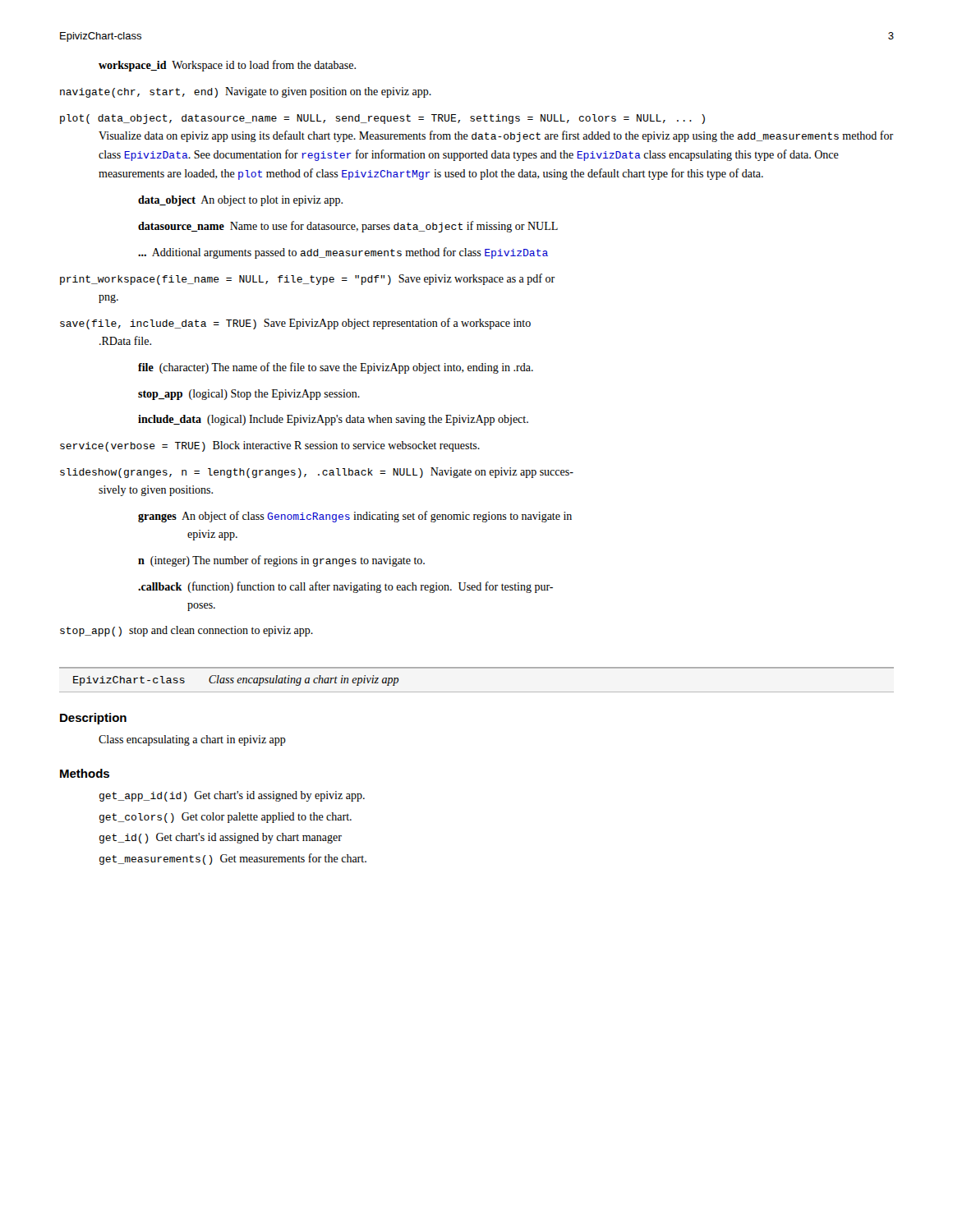
Task: Locate the block starting "save(file, include_data = TRUE) Save EpivizApp"
Action: point(476,334)
